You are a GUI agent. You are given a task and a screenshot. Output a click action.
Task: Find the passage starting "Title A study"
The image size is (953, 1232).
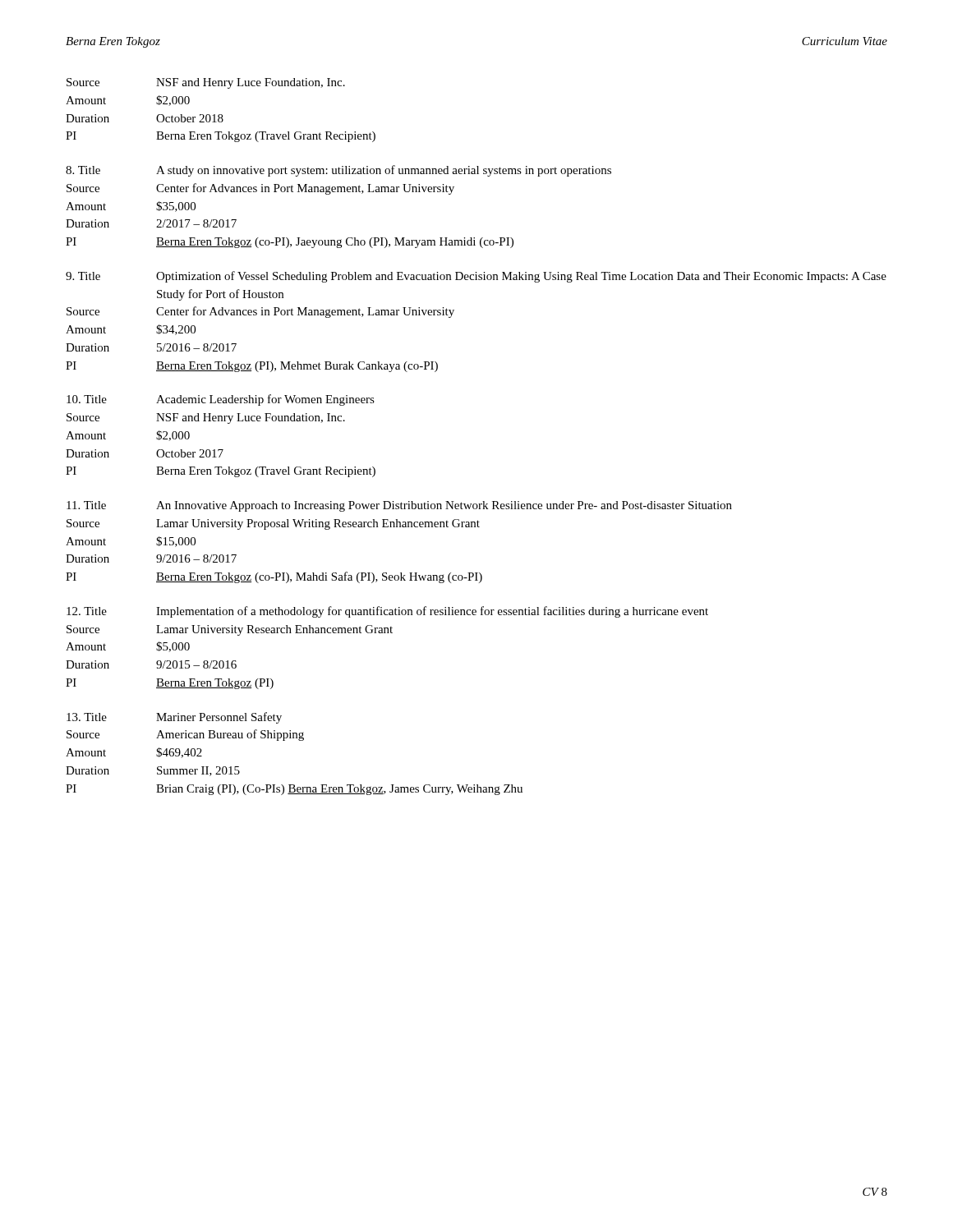[x=338, y=171]
